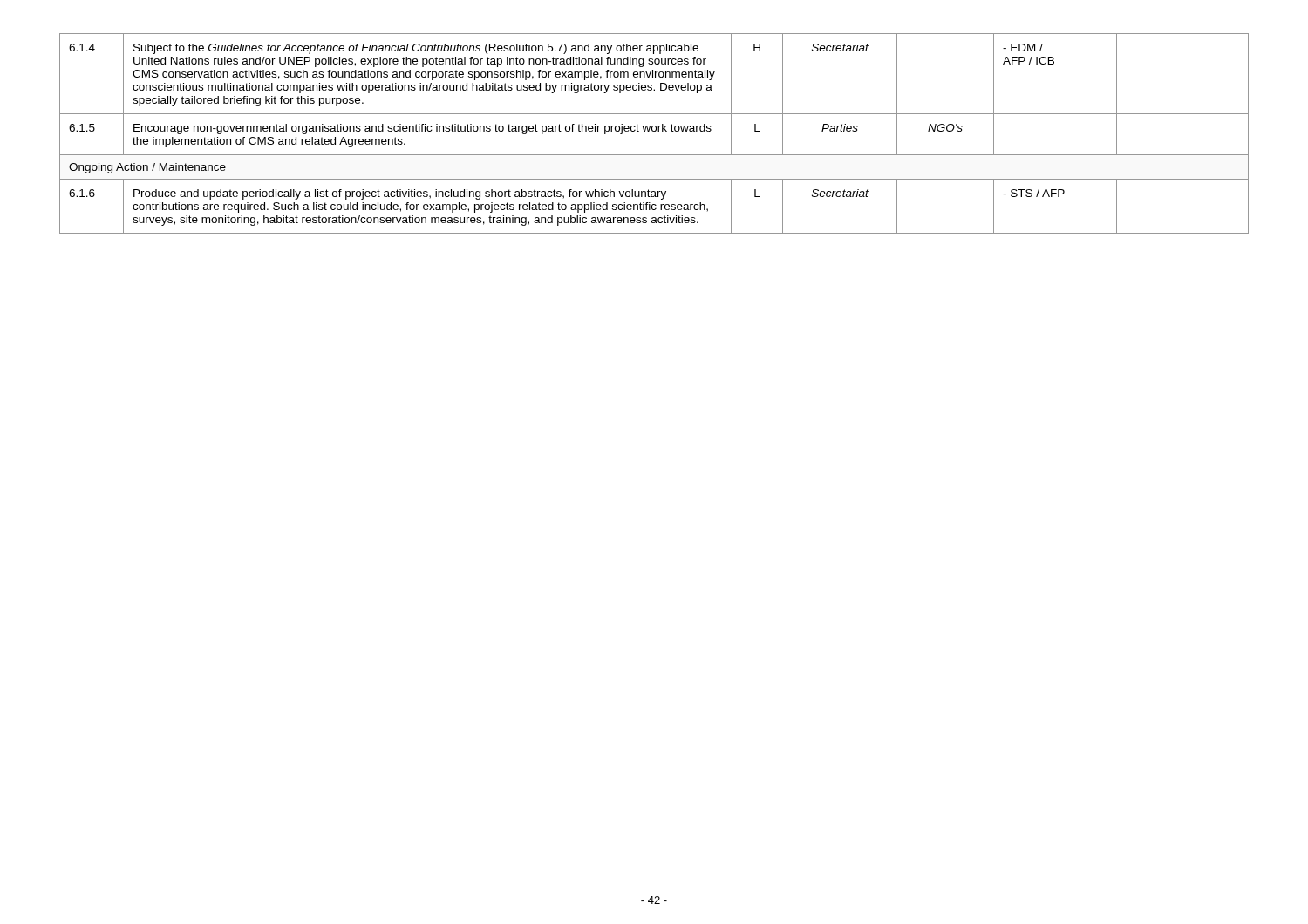Locate the table with the text "- STS / AFP"
The image size is (1308, 924).
(654, 133)
